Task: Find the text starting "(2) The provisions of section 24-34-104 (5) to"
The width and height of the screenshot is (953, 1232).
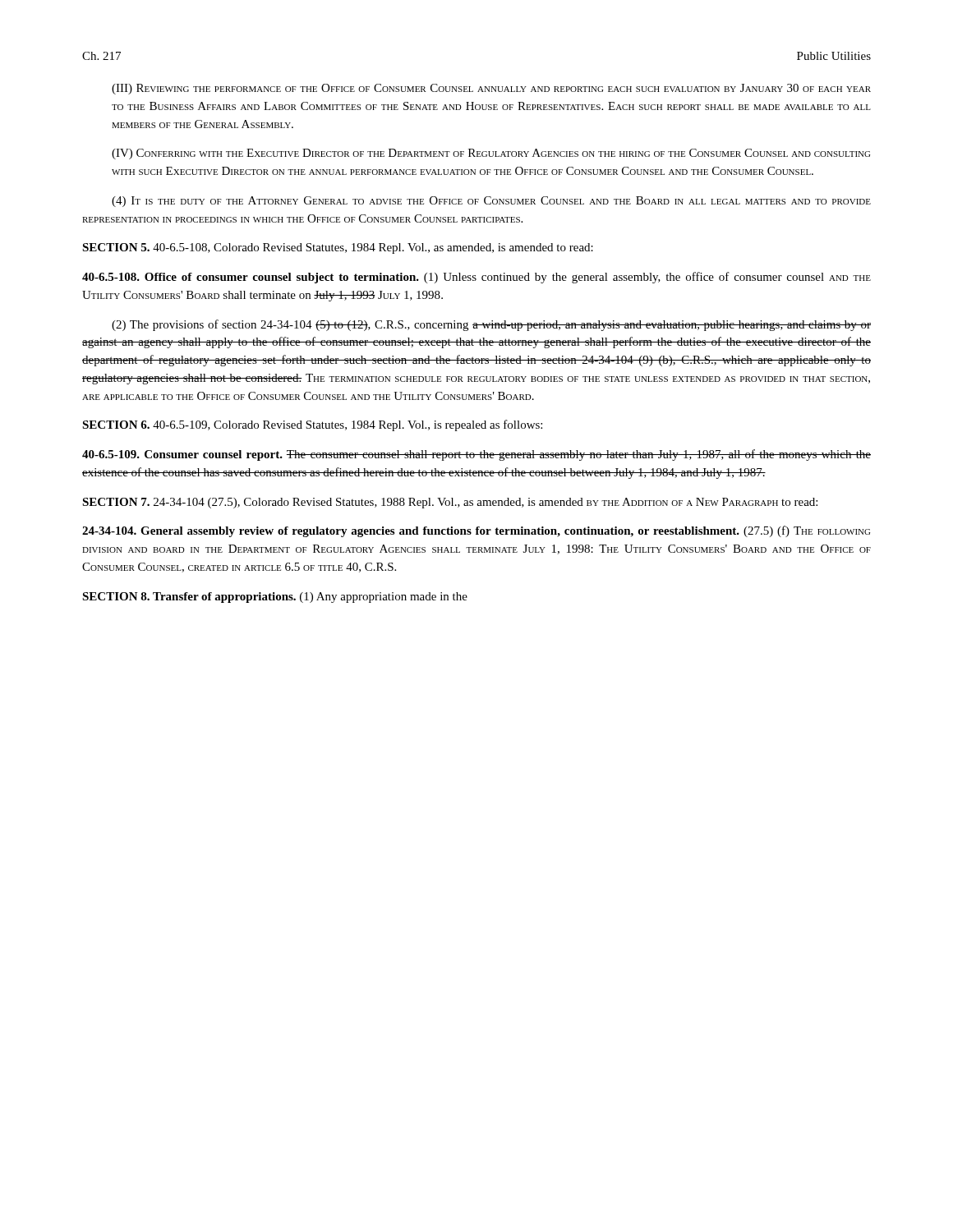Action: [x=476, y=360]
